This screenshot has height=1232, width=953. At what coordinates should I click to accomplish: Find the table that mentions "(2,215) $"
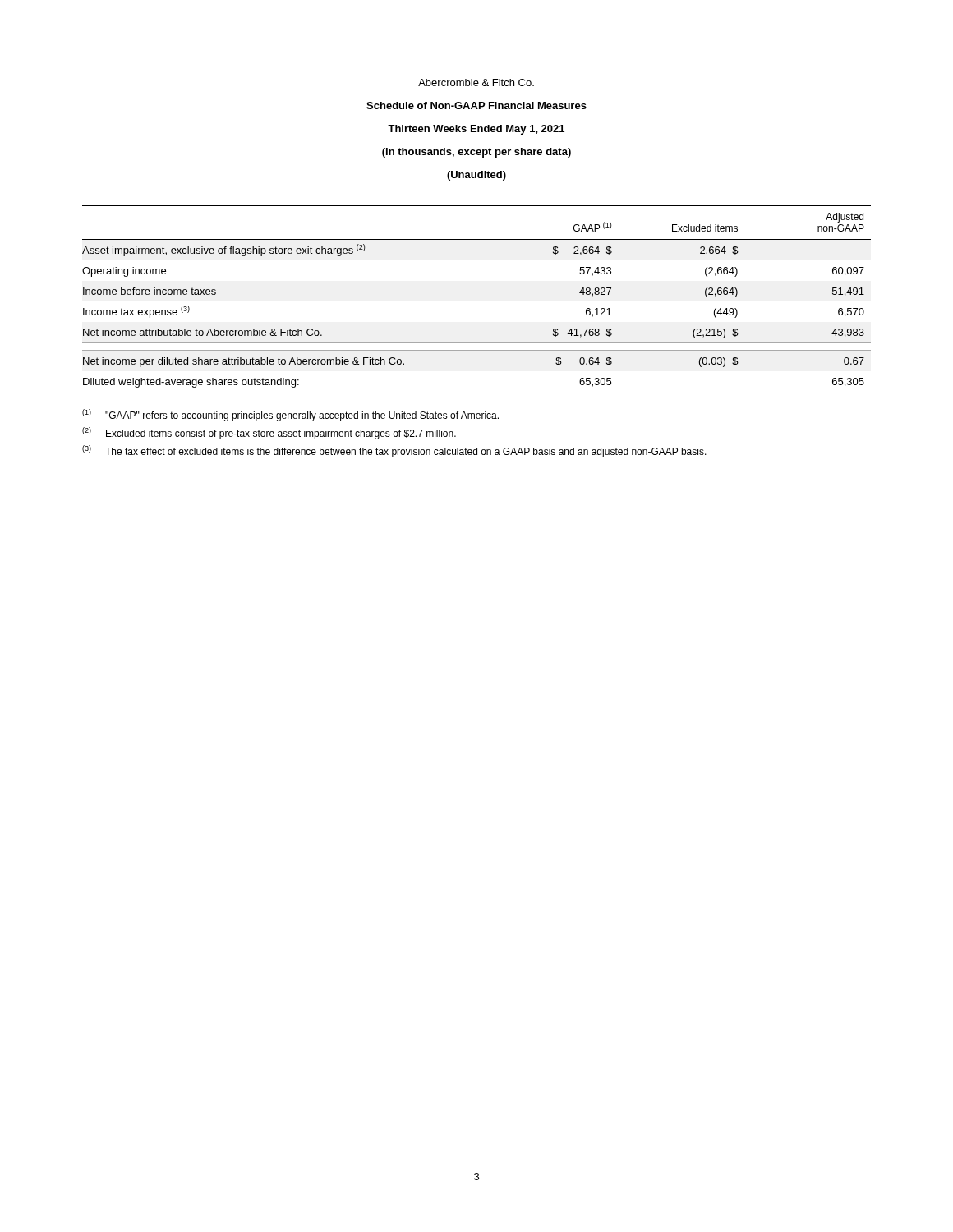pyautogui.click(x=476, y=299)
